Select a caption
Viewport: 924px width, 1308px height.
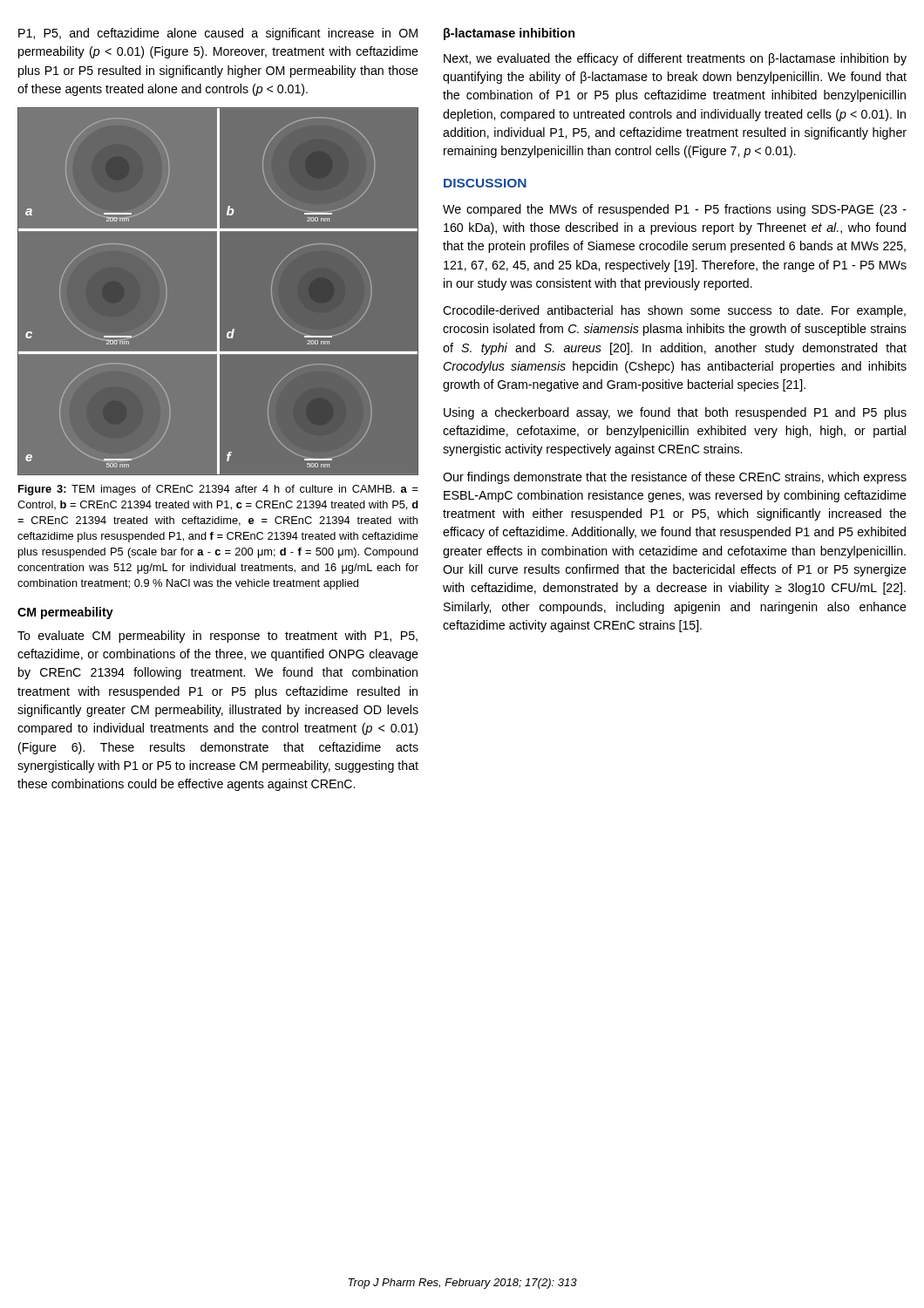click(x=218, y=536)
